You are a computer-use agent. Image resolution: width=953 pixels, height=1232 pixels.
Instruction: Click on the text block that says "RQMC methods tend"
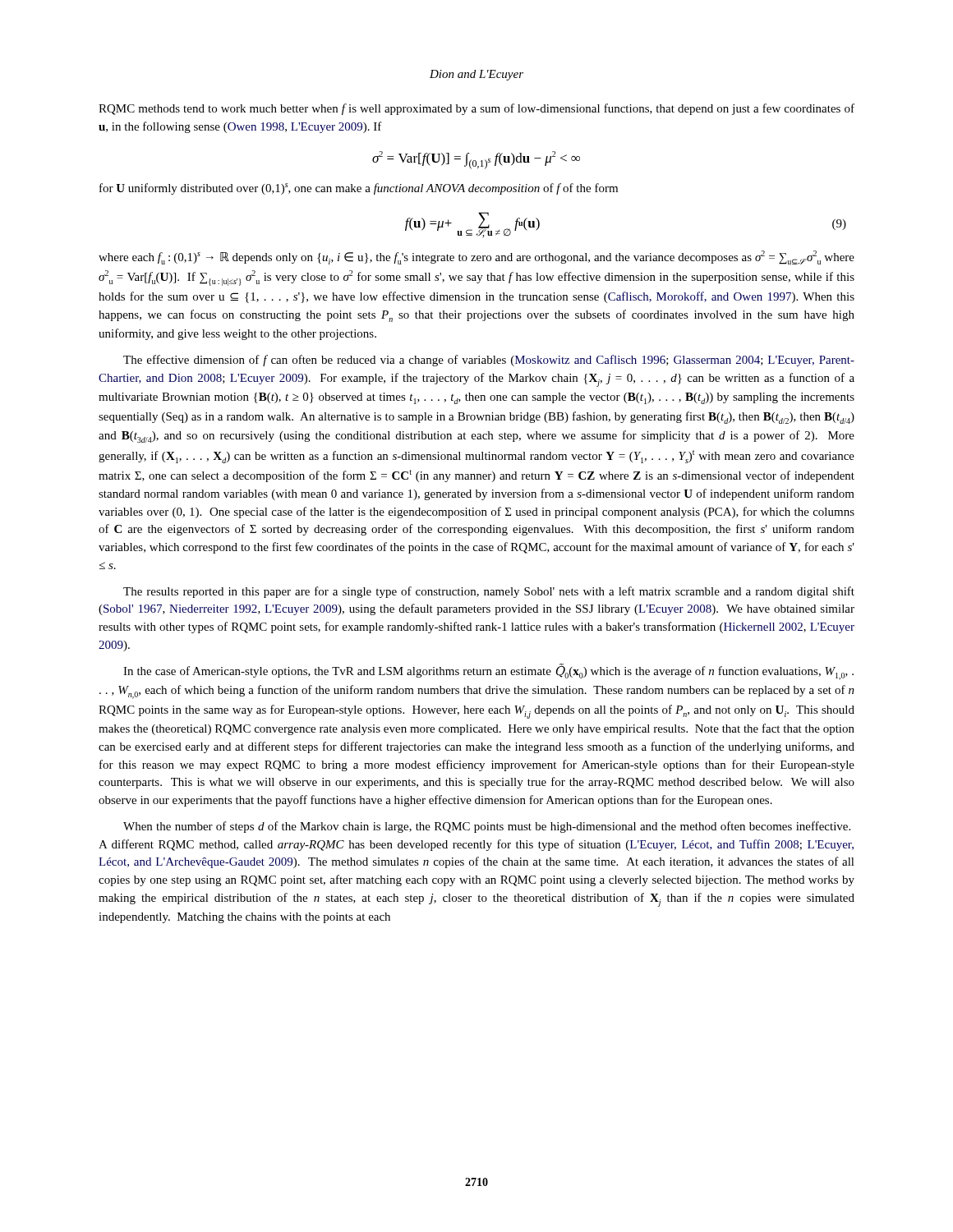476,117
